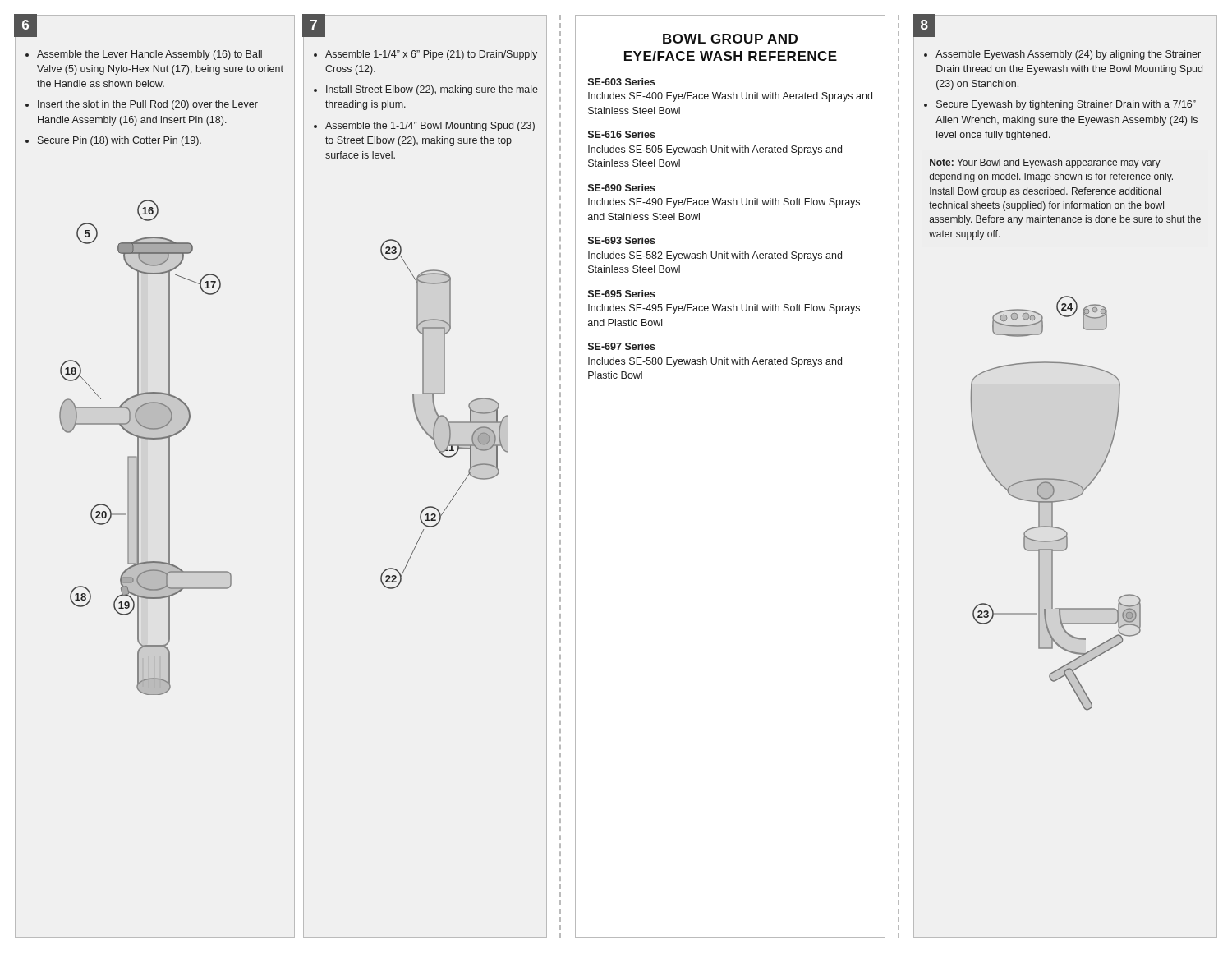Select the list item that says "Assemble the Lever Handle Assembly (16) to Ball"
Image resolution: width=1232 pixels, height=953 pixels.
click(x=160, y=69)
